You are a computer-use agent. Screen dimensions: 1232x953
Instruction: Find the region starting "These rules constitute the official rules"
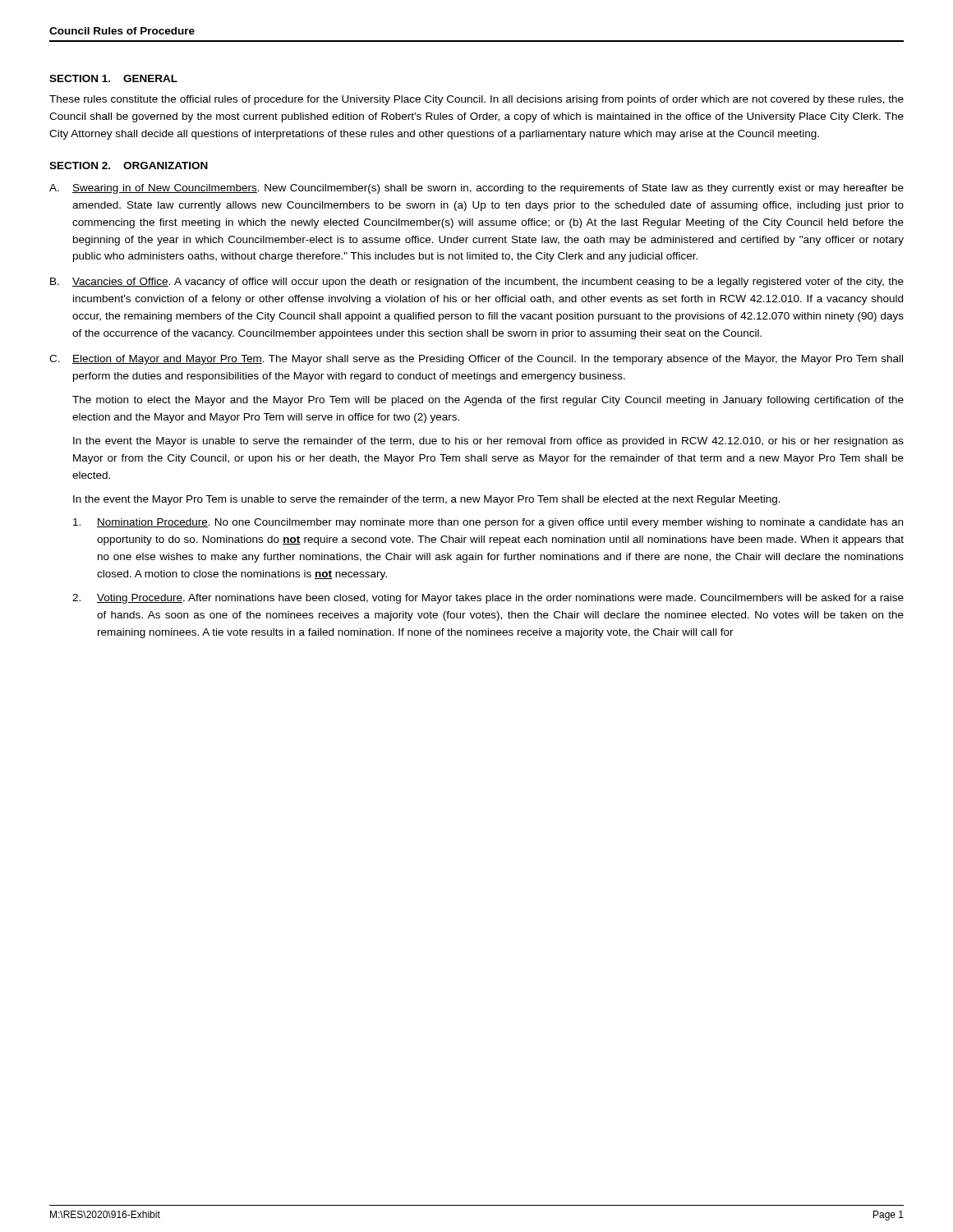pyautogui.click(x=476, y=116)
